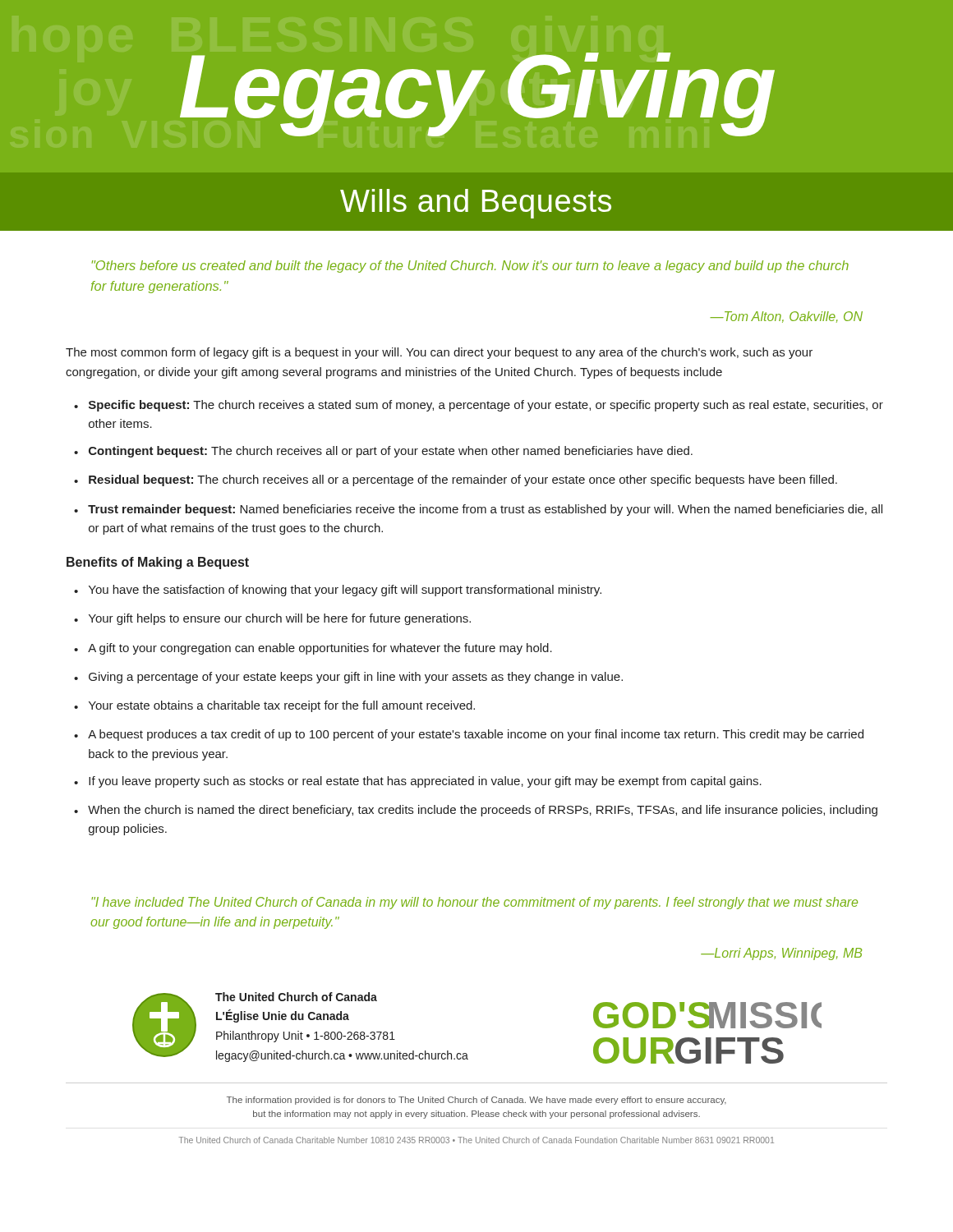Viewport: 953px width, 1232px height.
Task: Find the text that reads "—Tom Alton, Oakville, ON"
Action: [x=786, y=317]
